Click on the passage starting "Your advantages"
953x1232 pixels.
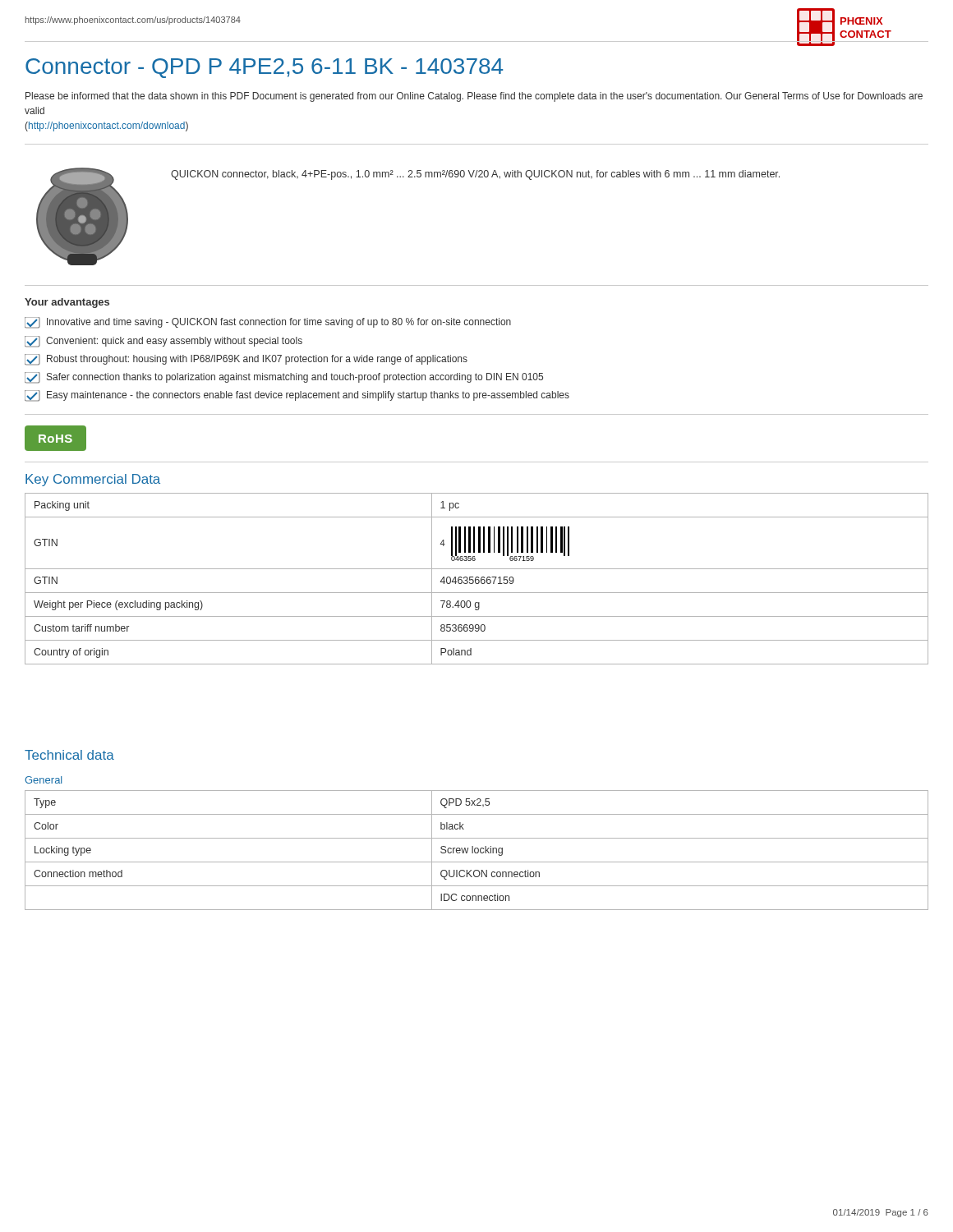[x=67, y=302]
